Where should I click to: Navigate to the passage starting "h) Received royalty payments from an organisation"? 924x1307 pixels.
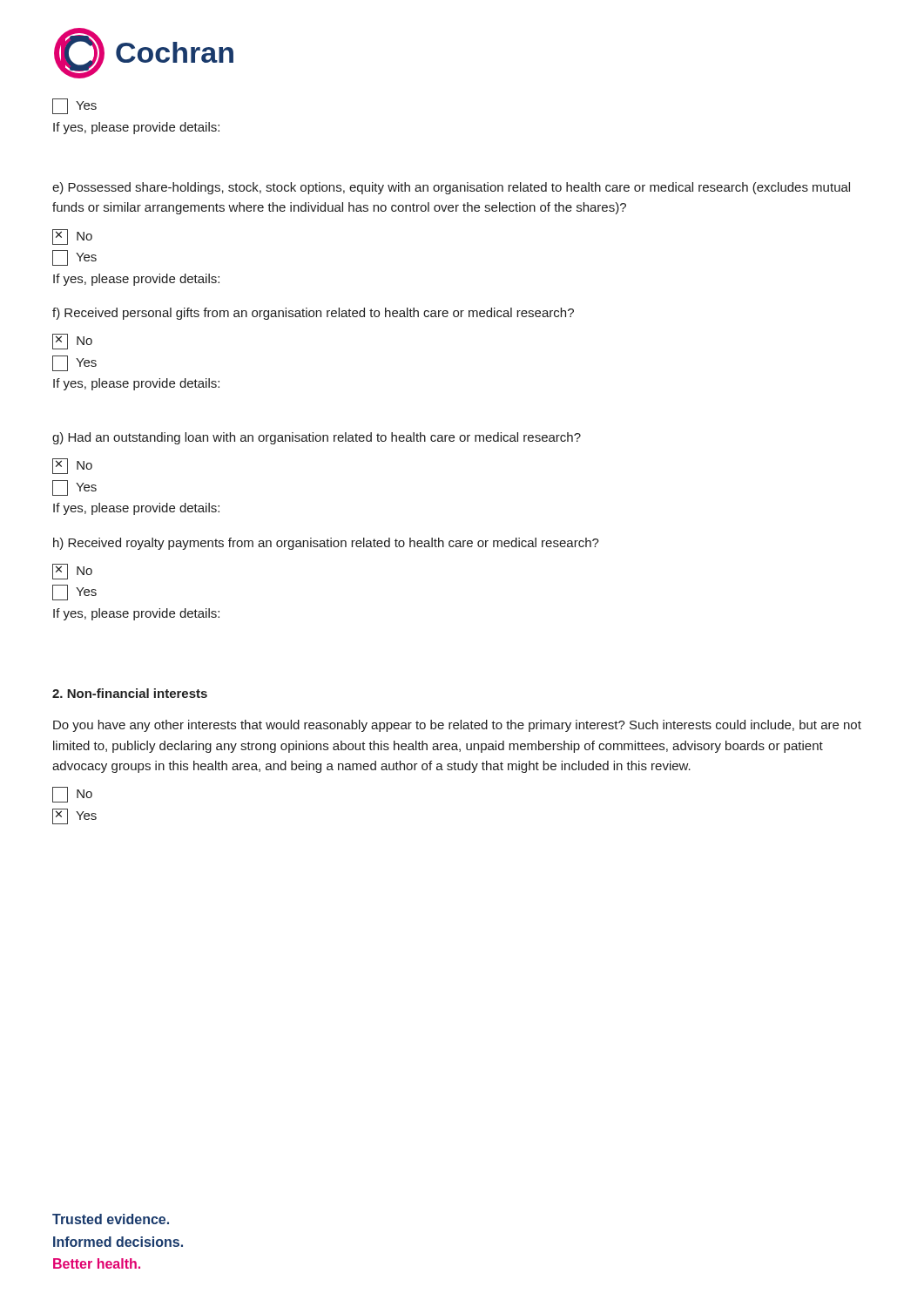pyautogui.click(x=326, y=542)
